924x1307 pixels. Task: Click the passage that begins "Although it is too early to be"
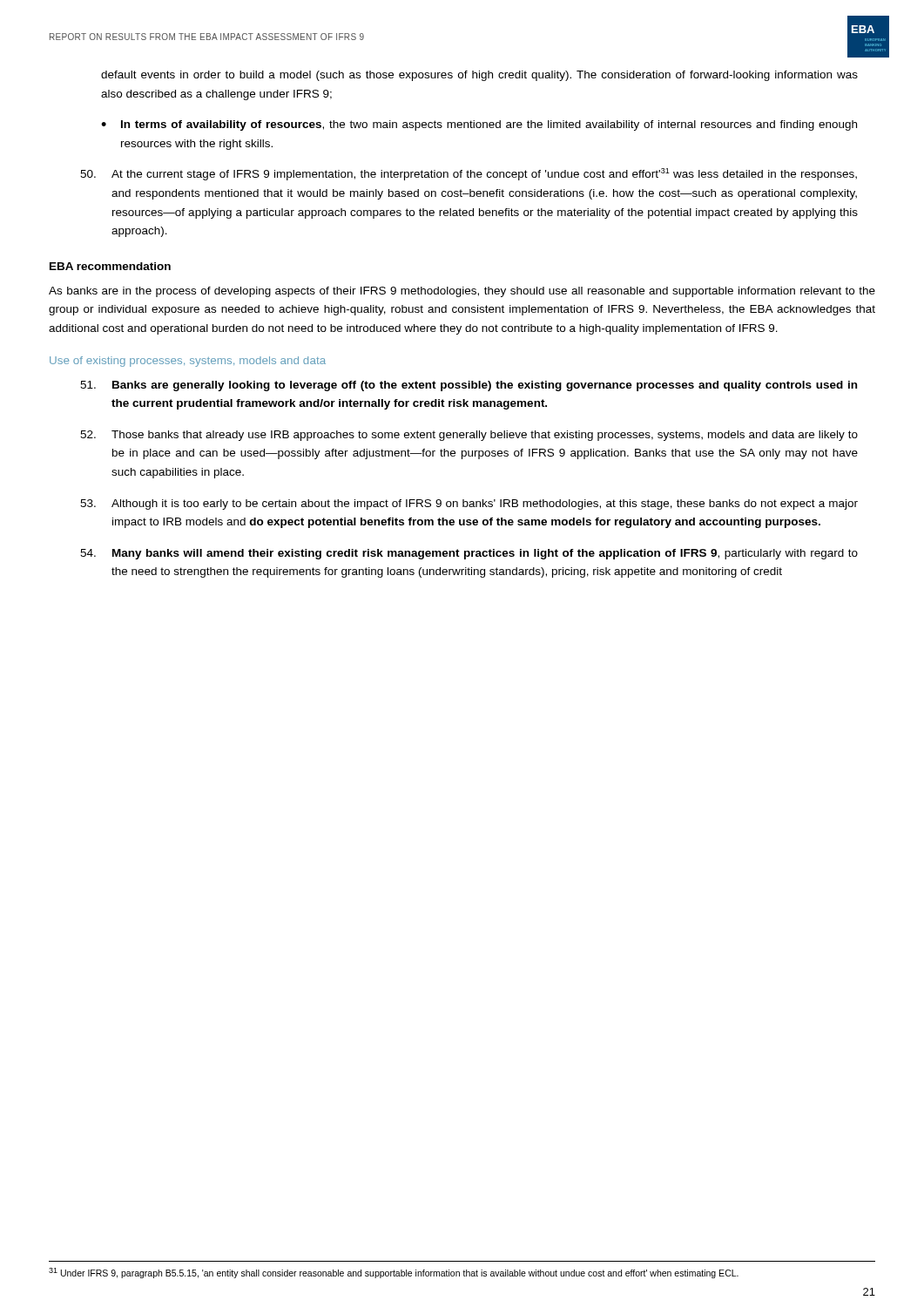tap(469, 512)
